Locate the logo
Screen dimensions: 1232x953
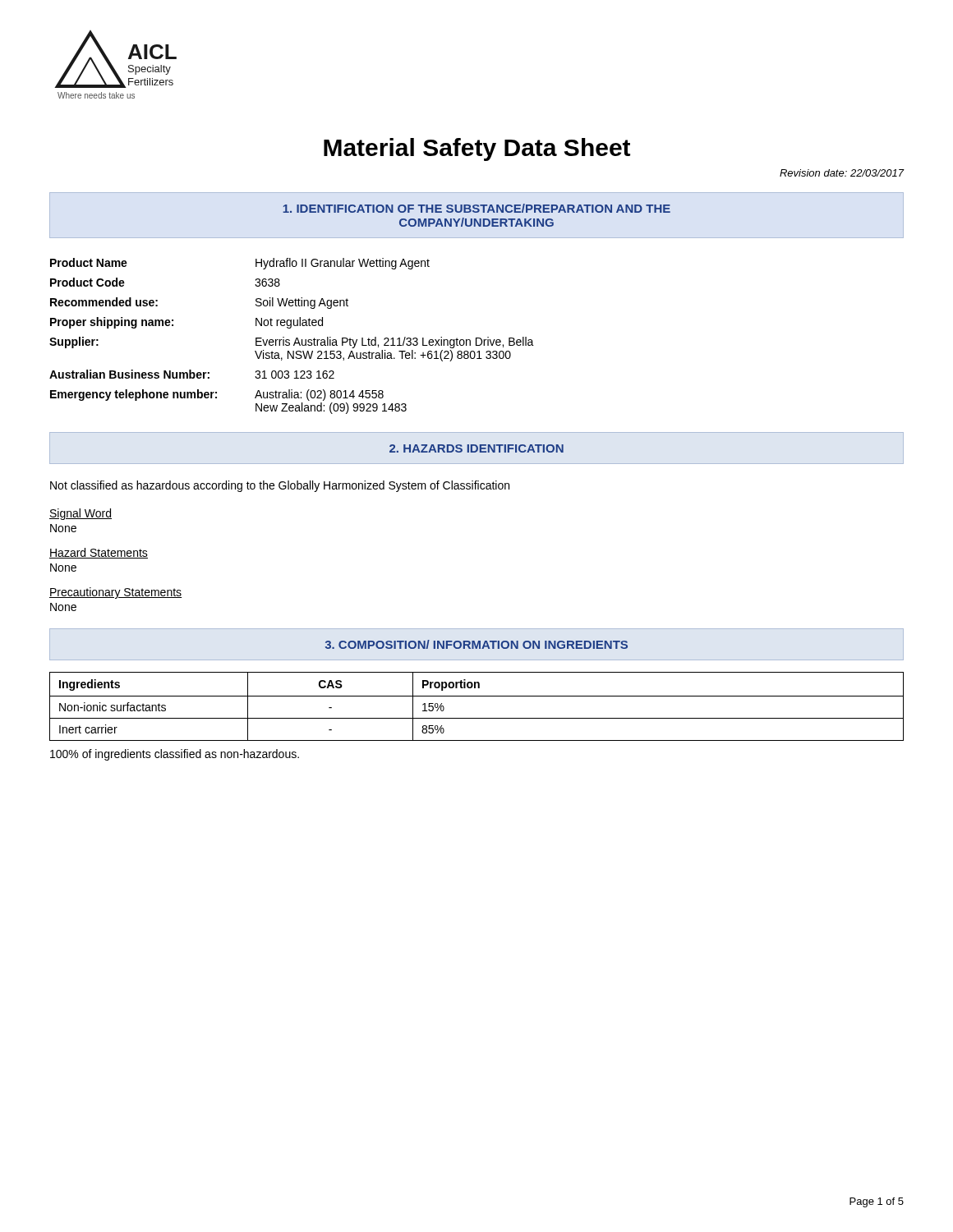pyautogui.click(x=119, y=63)
